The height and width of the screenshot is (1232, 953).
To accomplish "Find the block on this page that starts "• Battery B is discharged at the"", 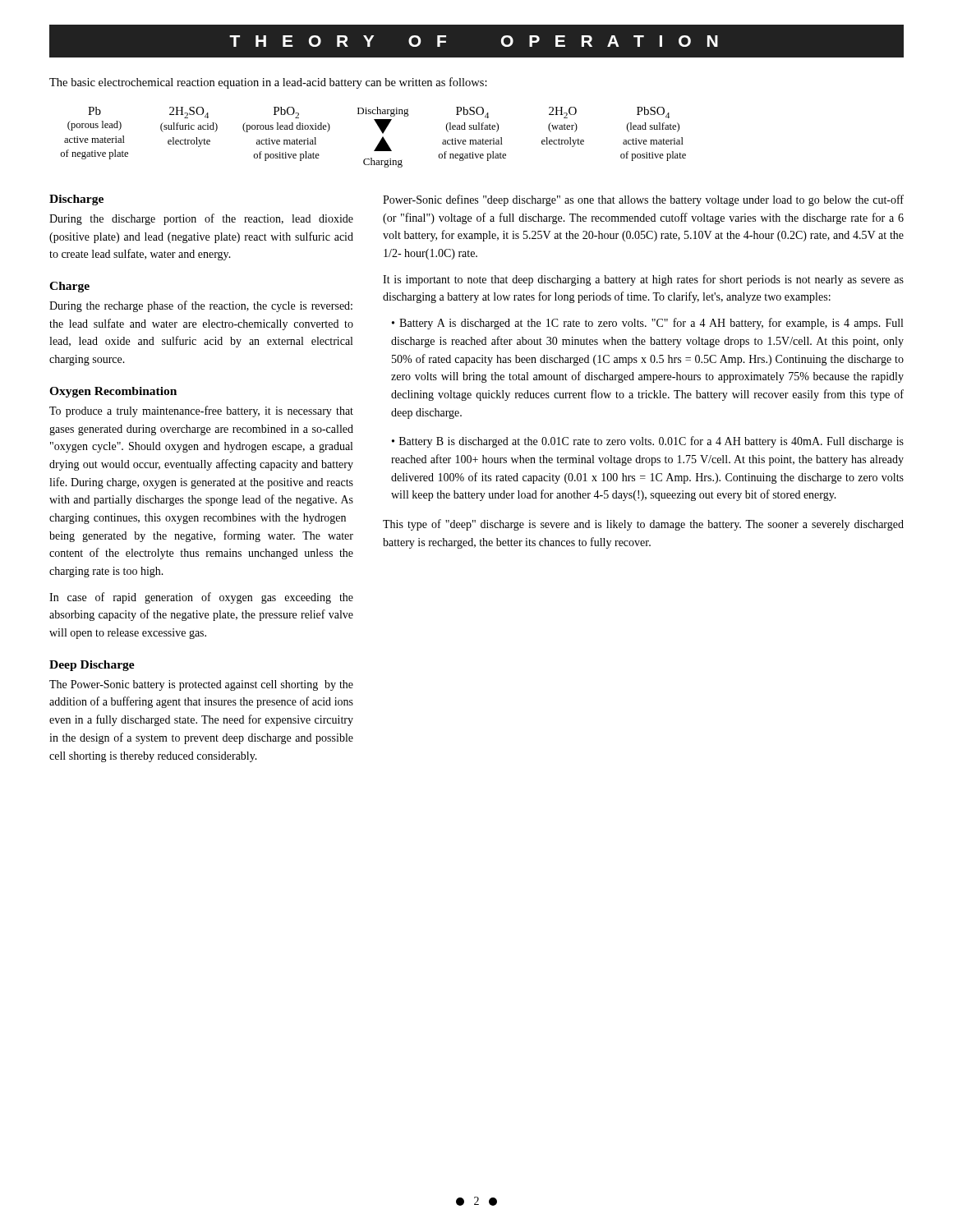I will (647, 468).
